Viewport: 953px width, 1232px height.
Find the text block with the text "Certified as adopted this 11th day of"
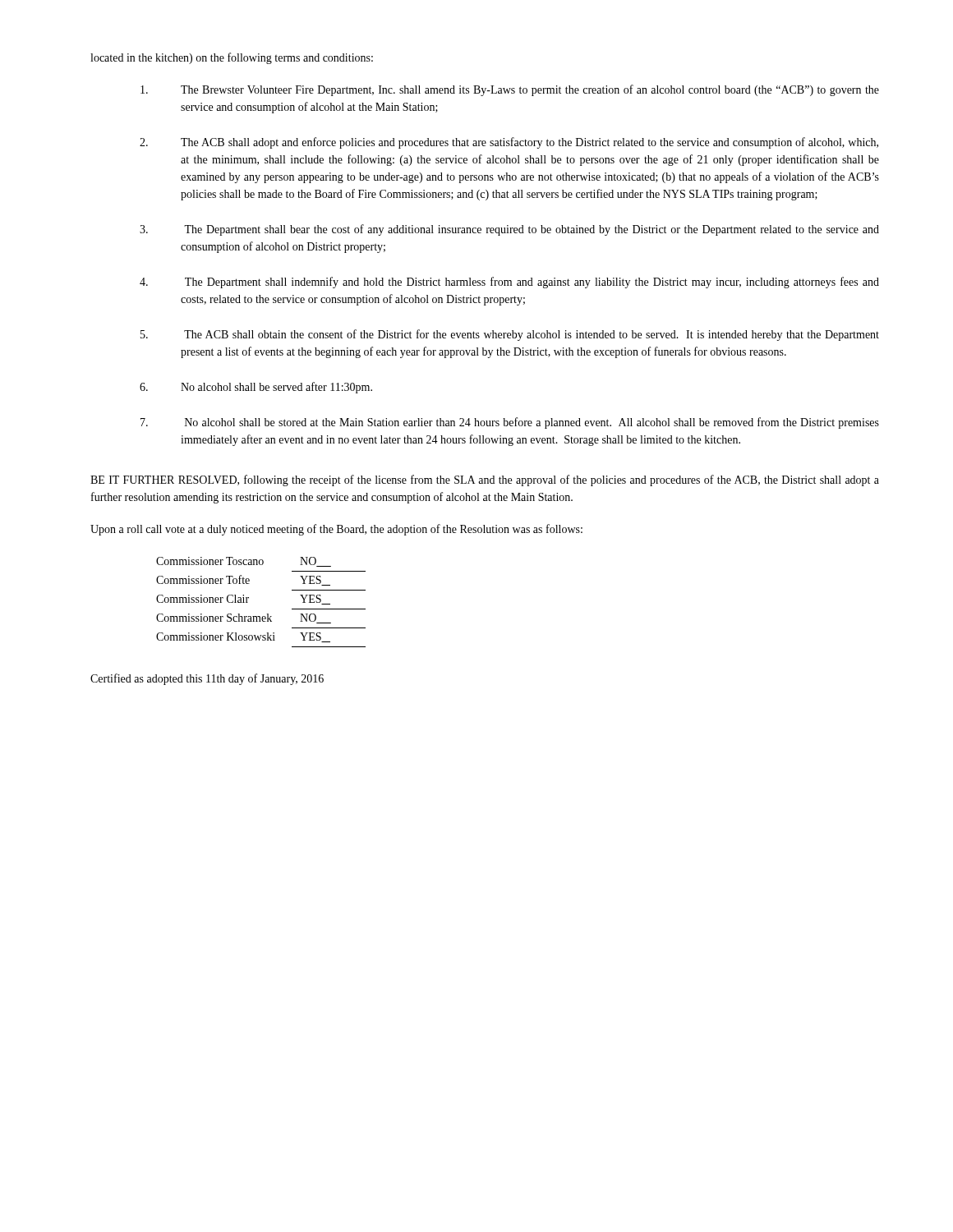click(207, 679)
